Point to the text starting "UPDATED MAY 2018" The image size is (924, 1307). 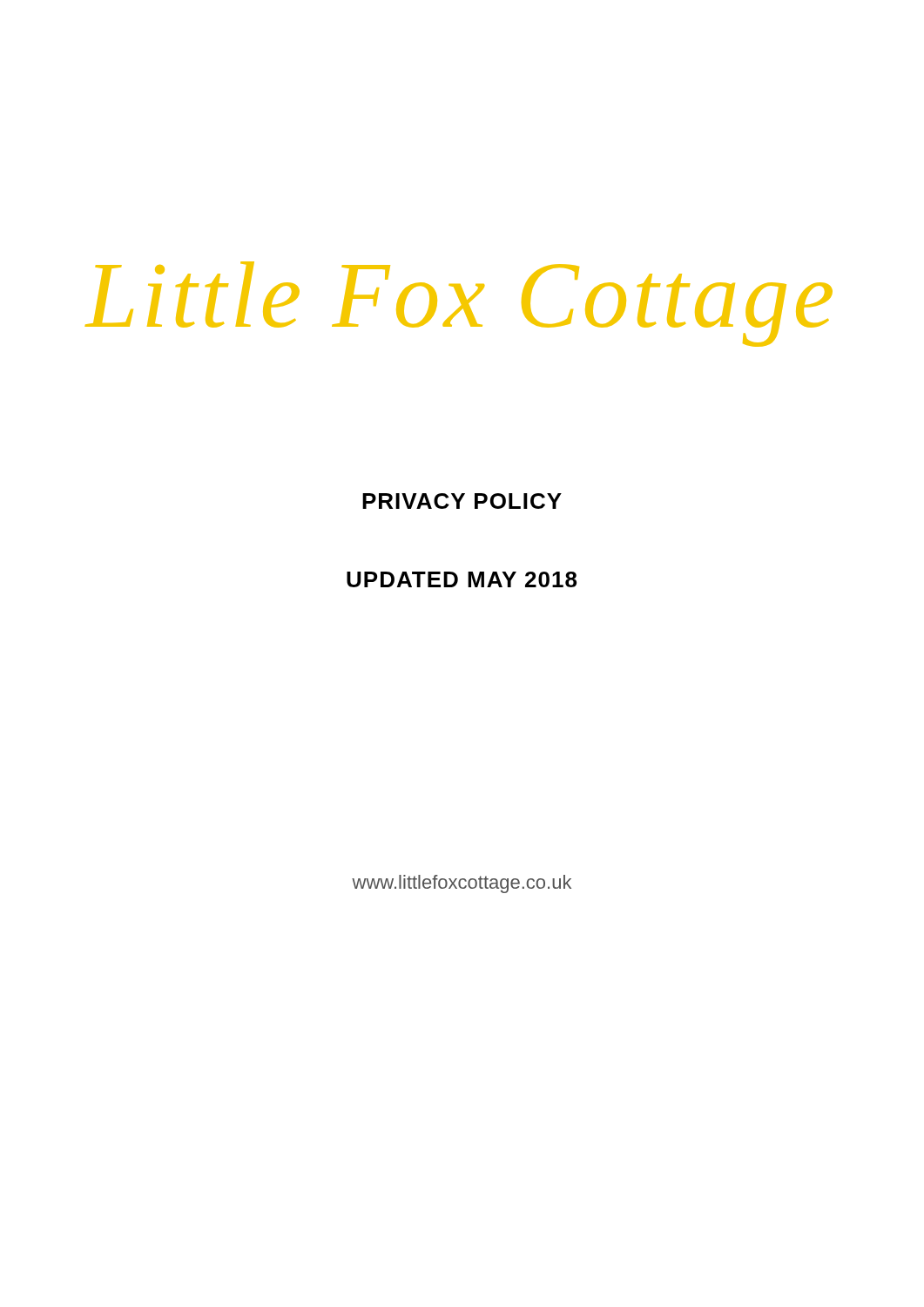click(x=462, y=579)
